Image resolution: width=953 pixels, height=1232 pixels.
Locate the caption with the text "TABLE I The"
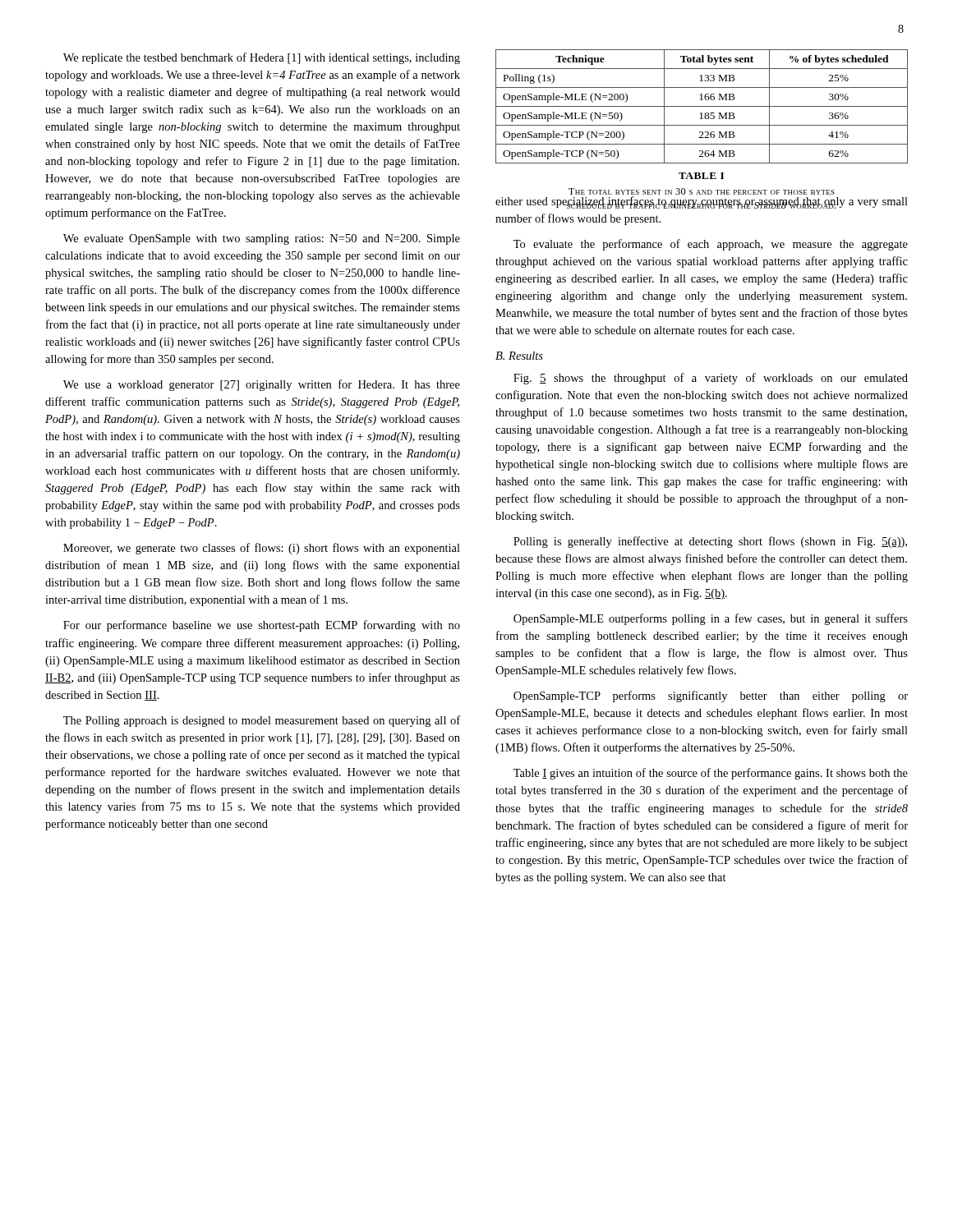tap(702, 191)
